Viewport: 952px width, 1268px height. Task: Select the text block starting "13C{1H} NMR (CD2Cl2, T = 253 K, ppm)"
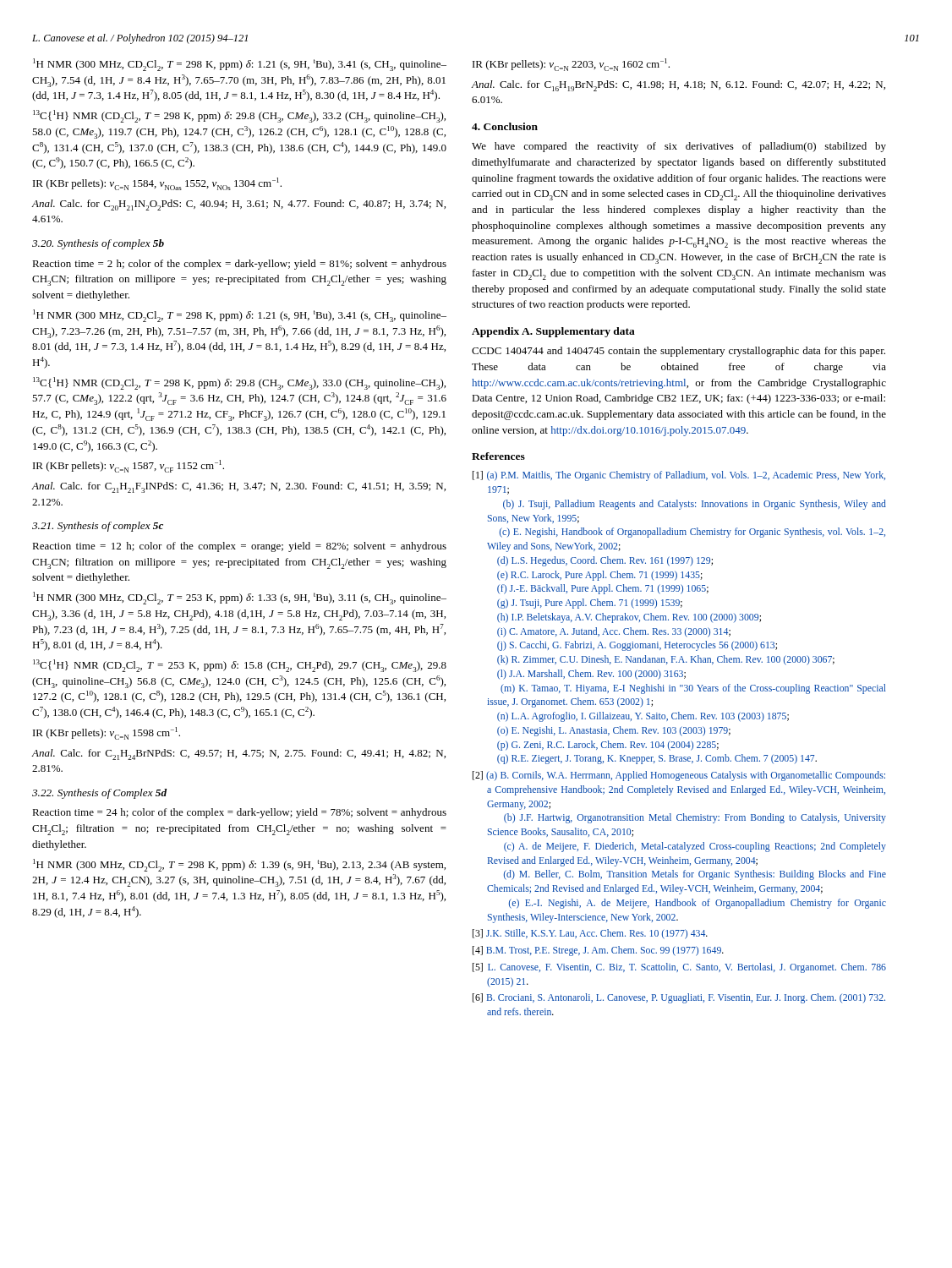[239, 688]
